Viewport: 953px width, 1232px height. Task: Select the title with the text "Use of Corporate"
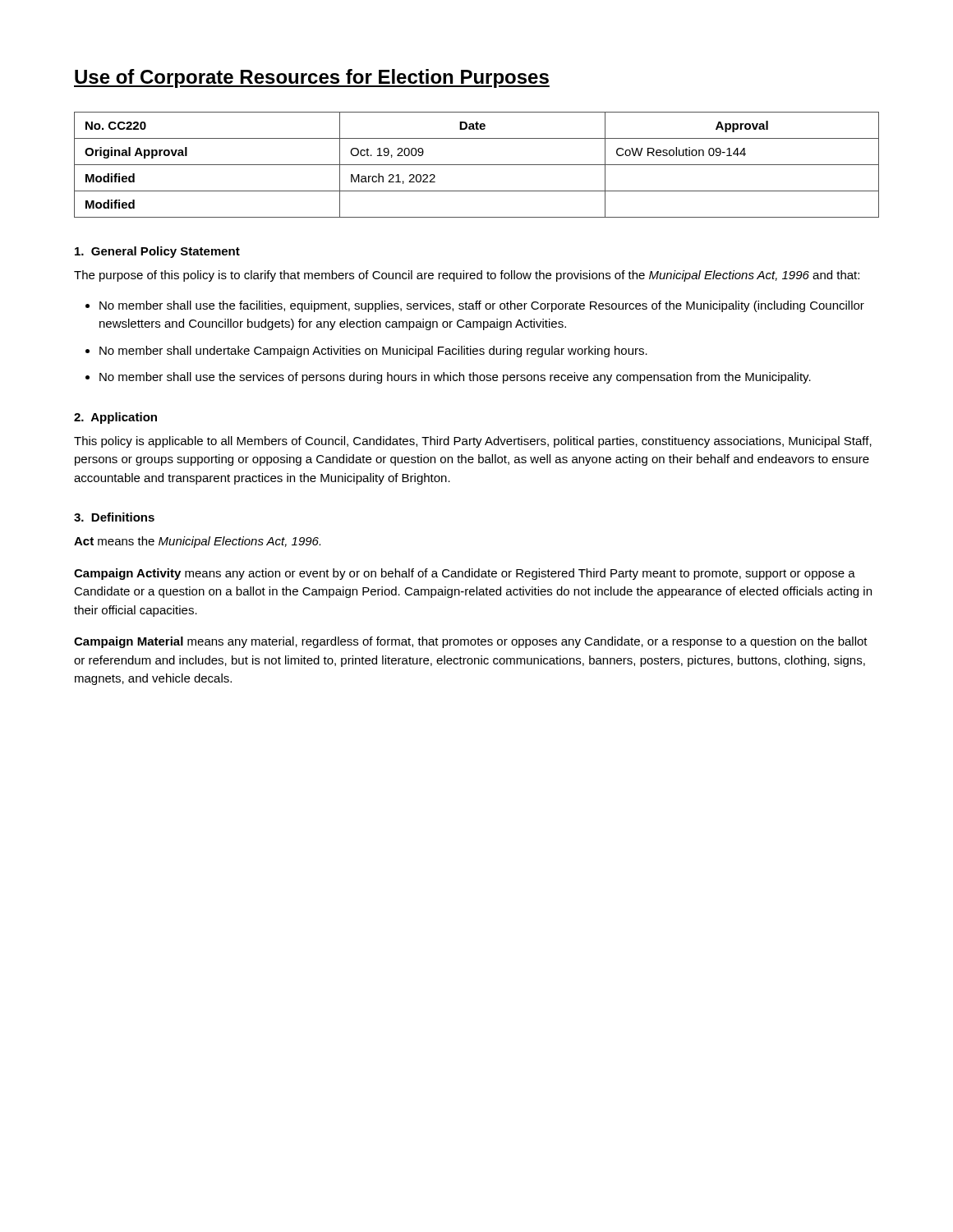pos(312,77)
